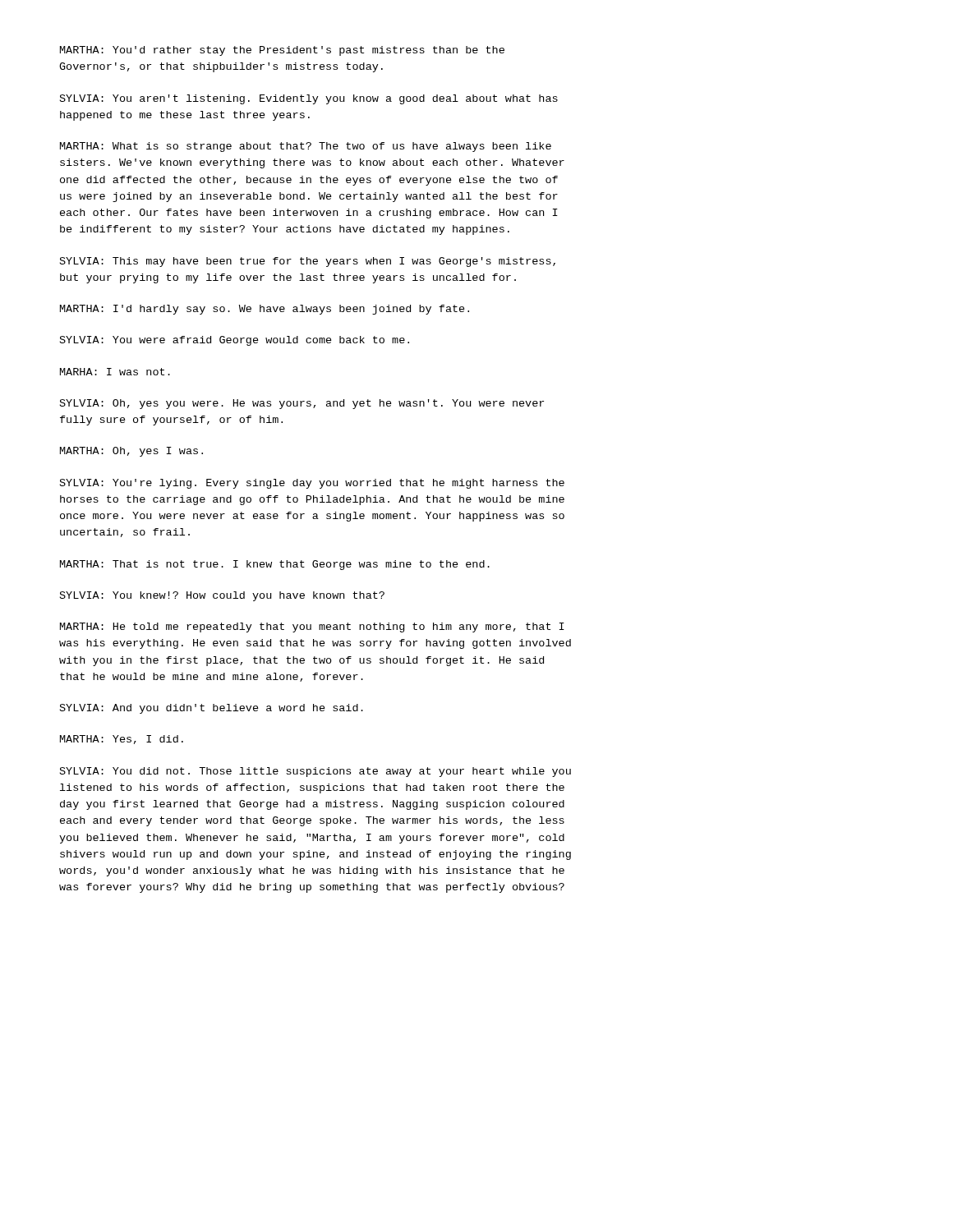This screenshot has width=953, height=1232.
Task: Point to the text block starting "SYLVIA: And you didn't believe a word"
Action: coord(212,708)
